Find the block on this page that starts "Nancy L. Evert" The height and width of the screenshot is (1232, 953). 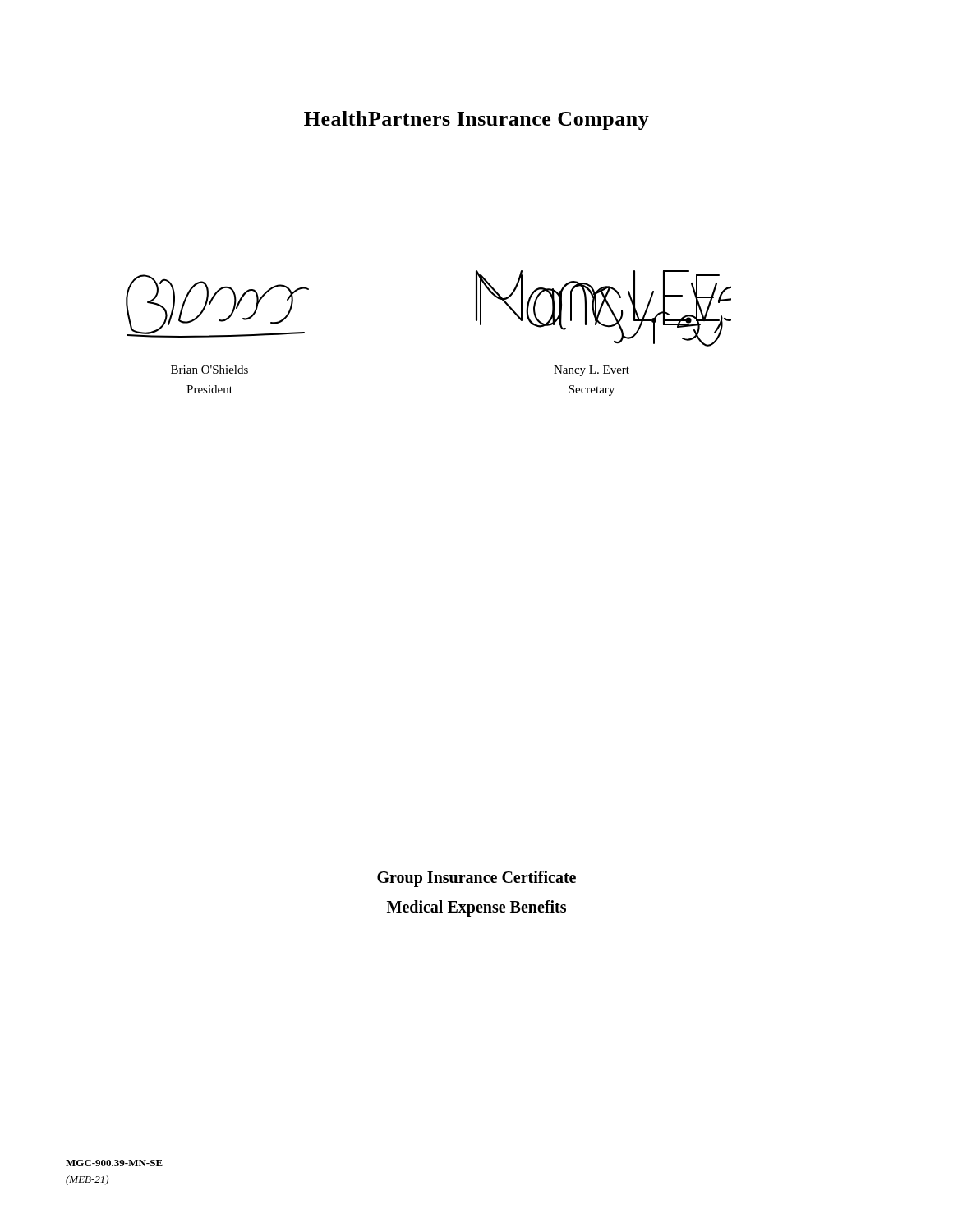pos(592,379)
